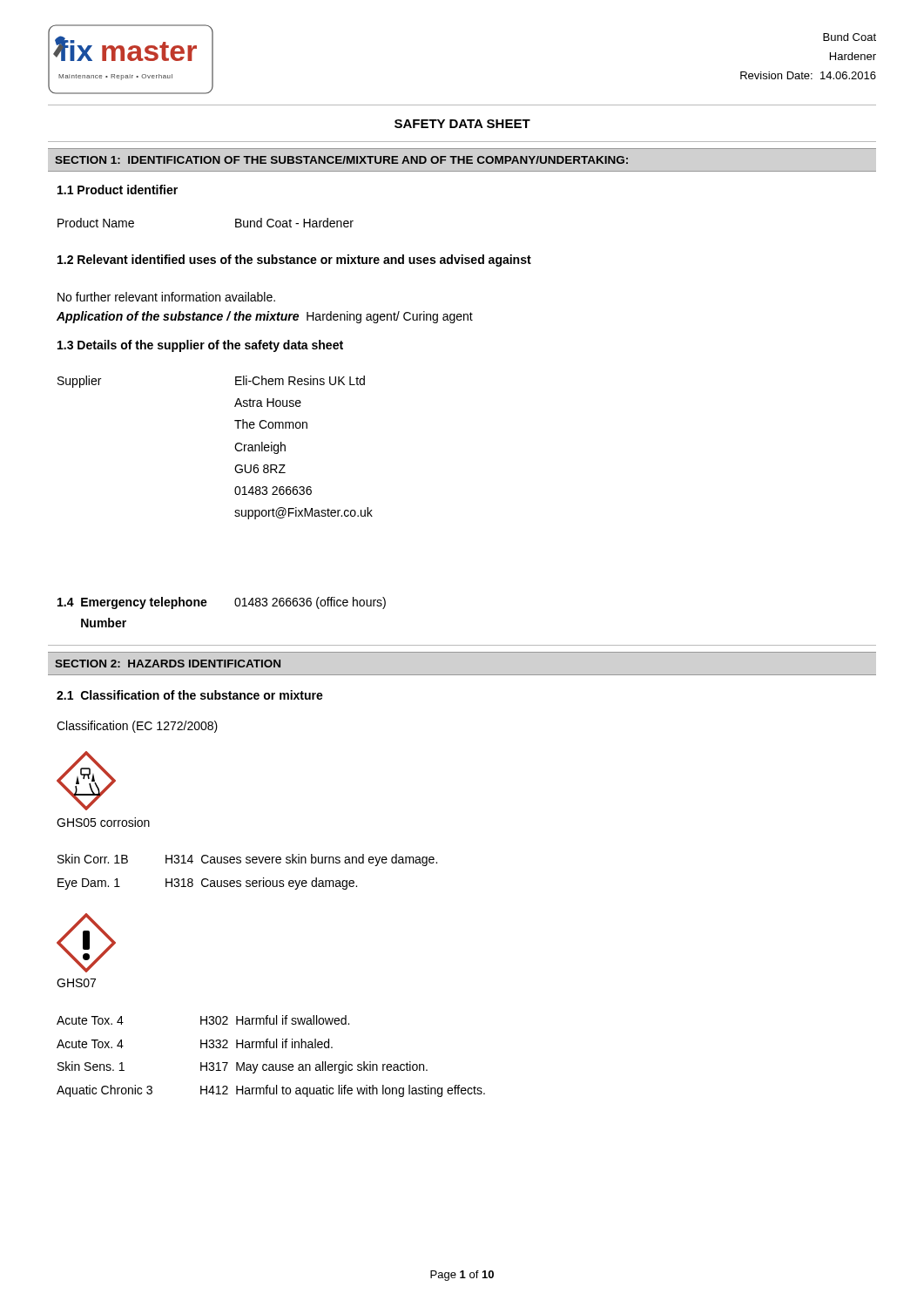924x1307 pixels.
Task: Locate the text block that reads "4 Emergency telephone Number 01483 266636"
Action: (x=128, y=603)
